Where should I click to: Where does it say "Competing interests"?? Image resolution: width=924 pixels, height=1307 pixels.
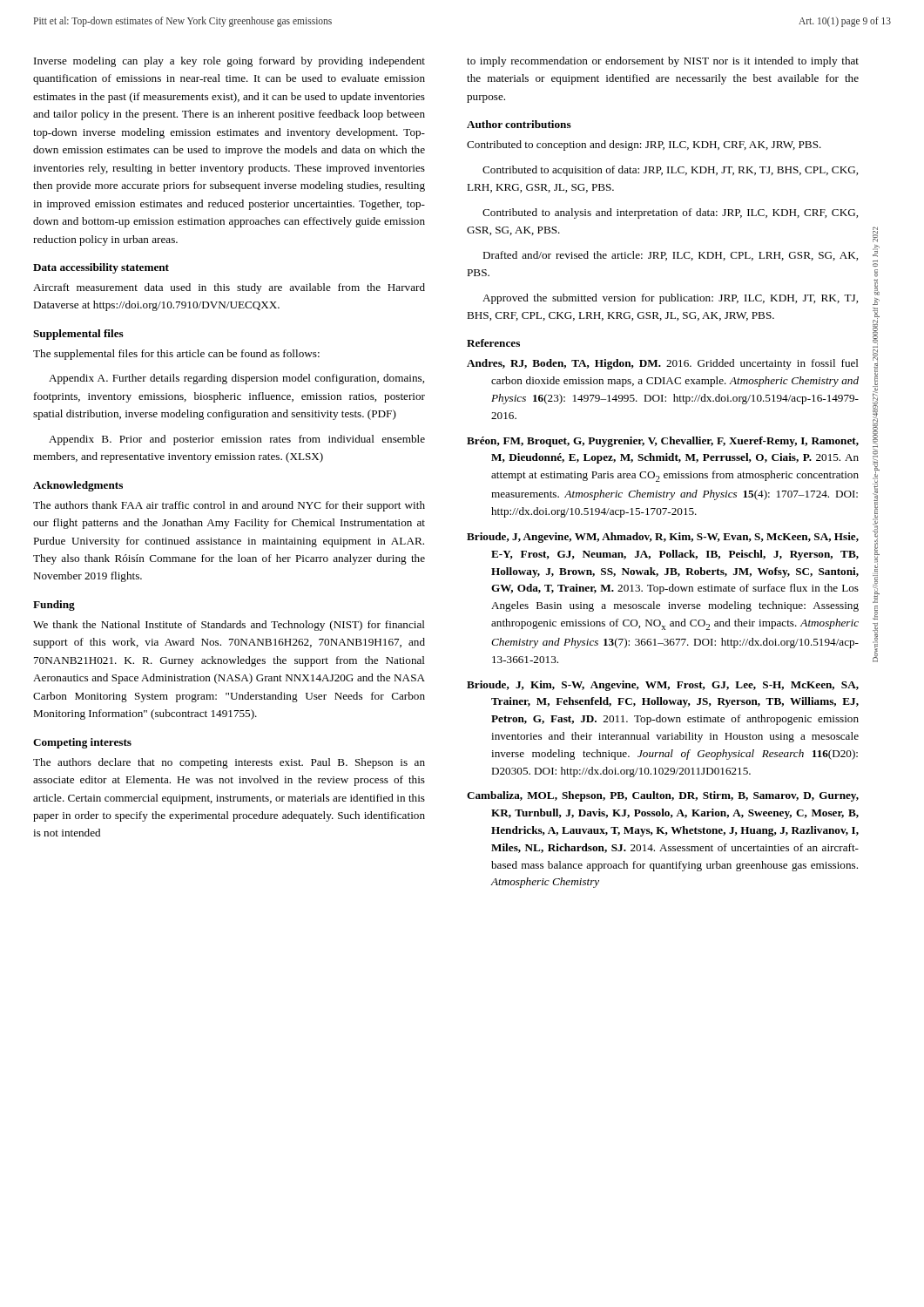(x=82, y=742)
